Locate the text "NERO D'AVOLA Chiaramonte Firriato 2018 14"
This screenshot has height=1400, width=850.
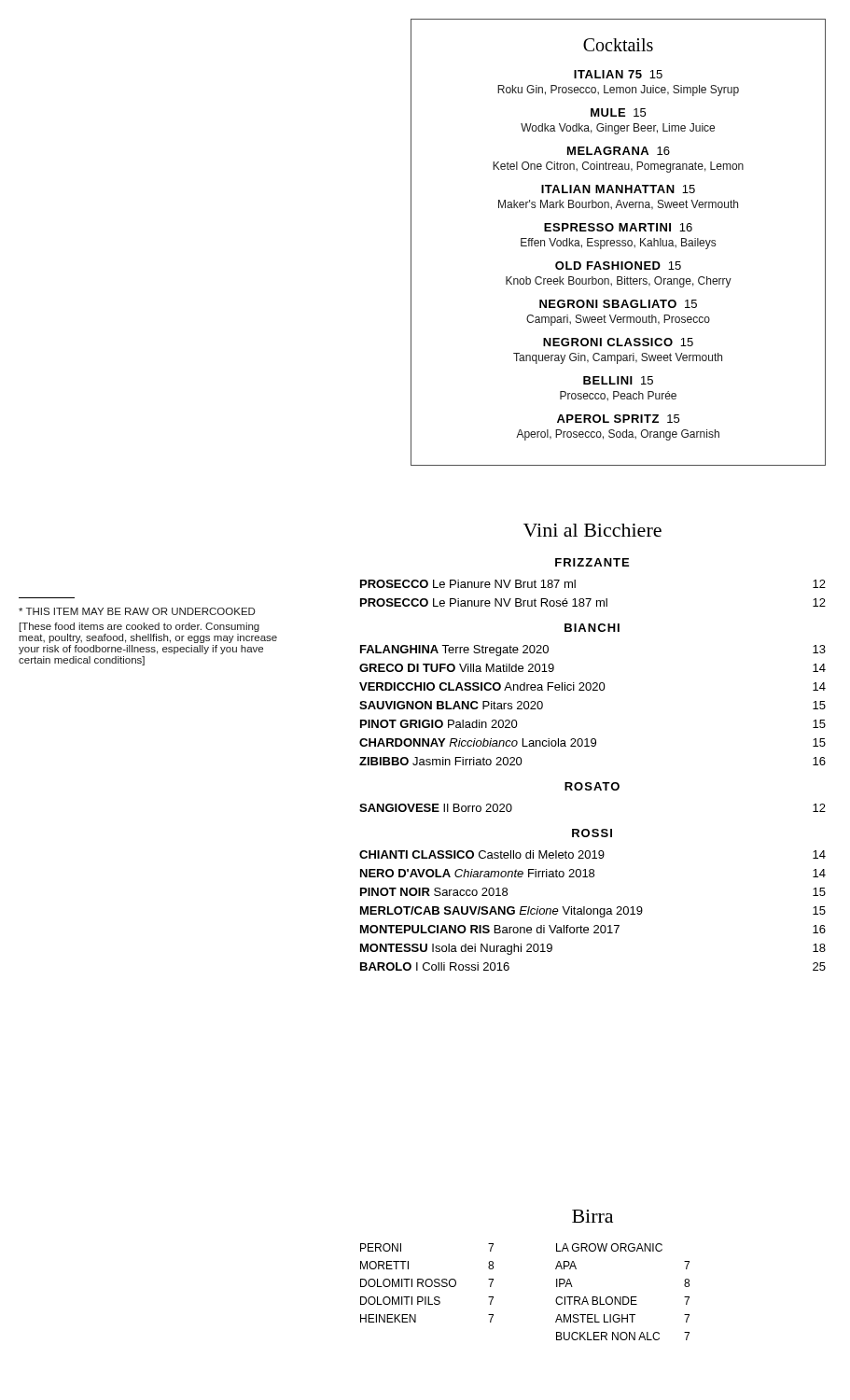click(592, 873)
